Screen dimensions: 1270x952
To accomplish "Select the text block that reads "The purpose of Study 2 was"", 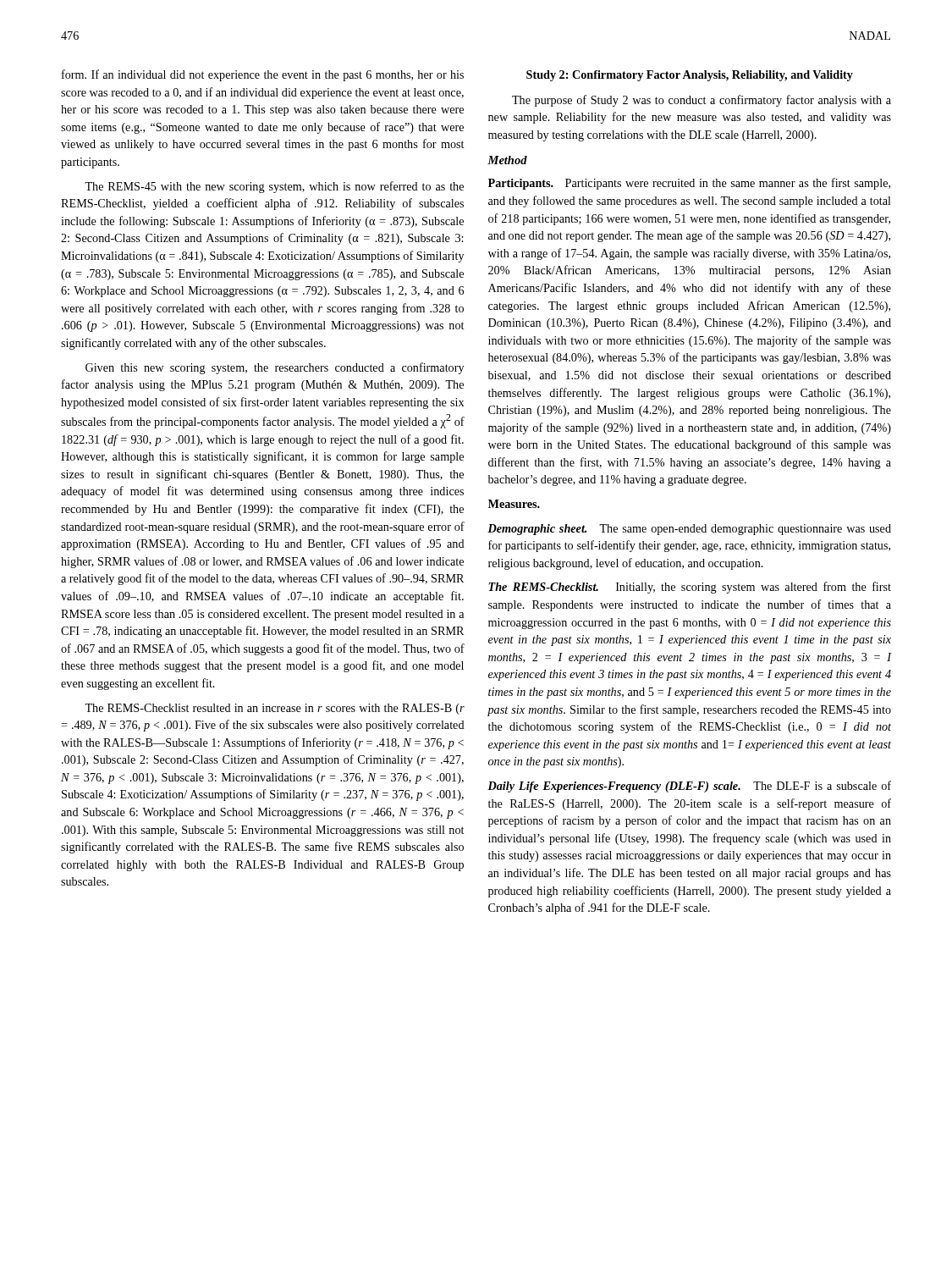I will (x=689, y=117).
